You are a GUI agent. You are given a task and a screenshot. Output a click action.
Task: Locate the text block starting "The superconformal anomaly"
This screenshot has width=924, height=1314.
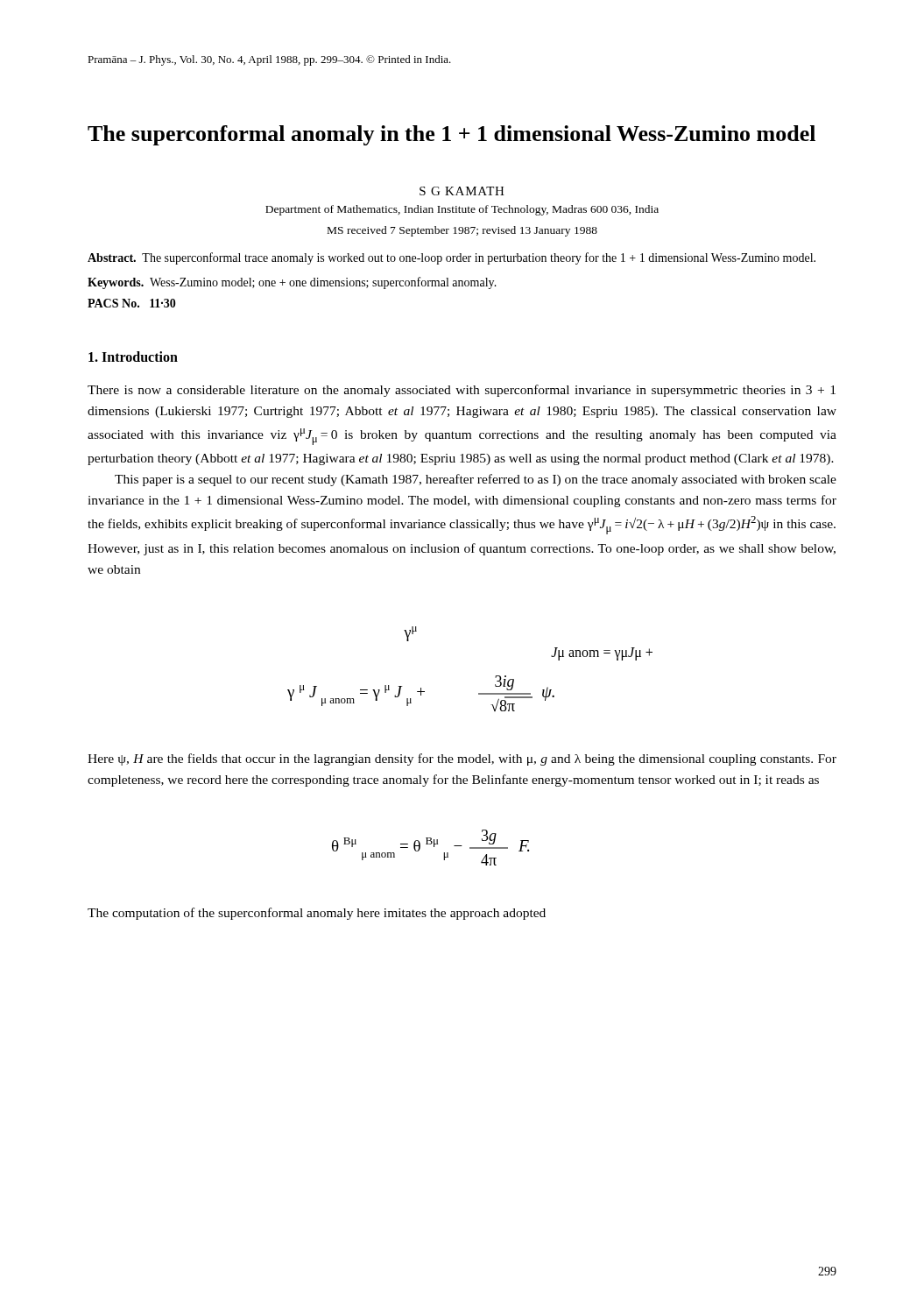tap(462, 134)
